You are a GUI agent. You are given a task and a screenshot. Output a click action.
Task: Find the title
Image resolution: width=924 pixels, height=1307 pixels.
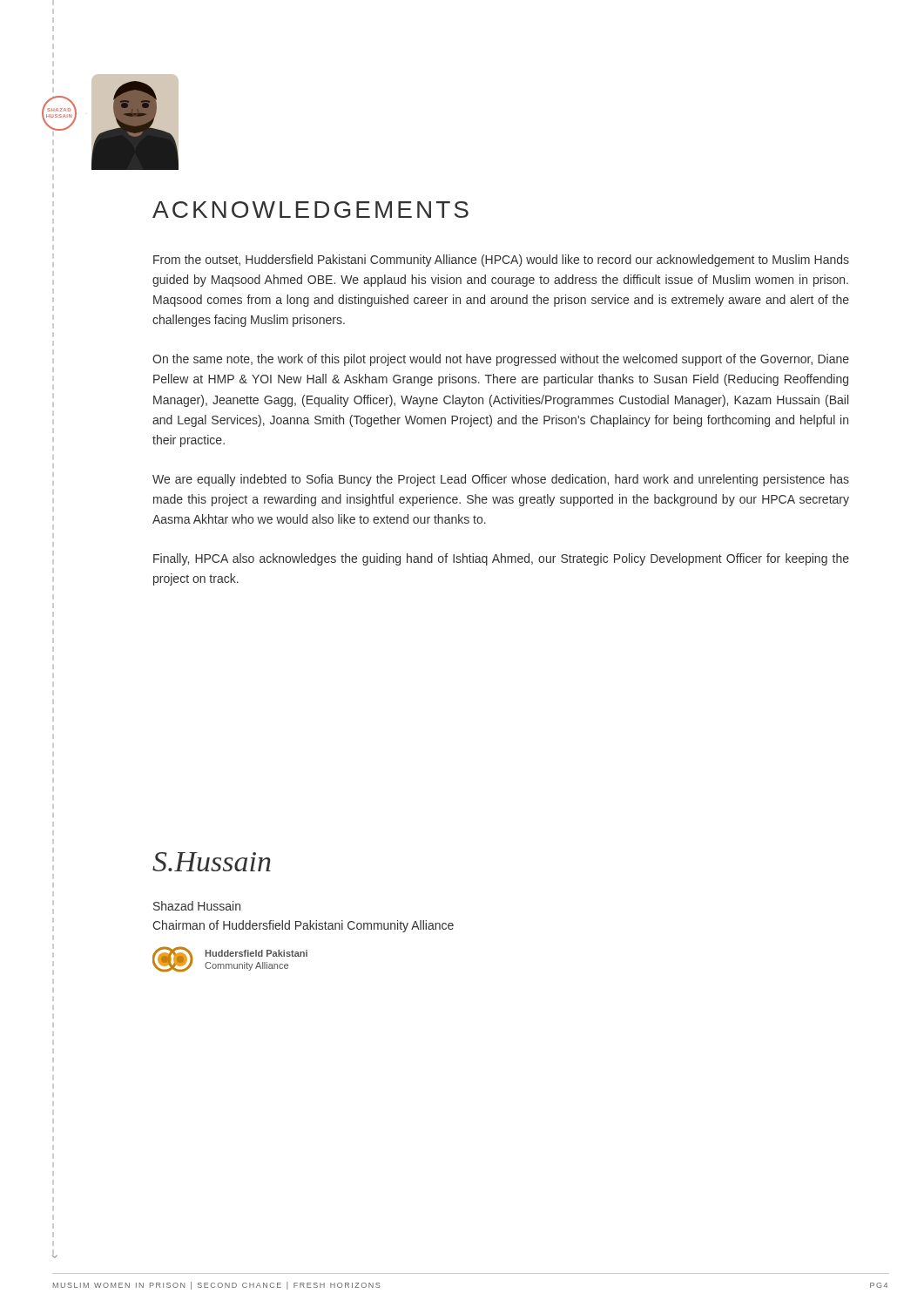pyautogui.click(x=312, y=210)
